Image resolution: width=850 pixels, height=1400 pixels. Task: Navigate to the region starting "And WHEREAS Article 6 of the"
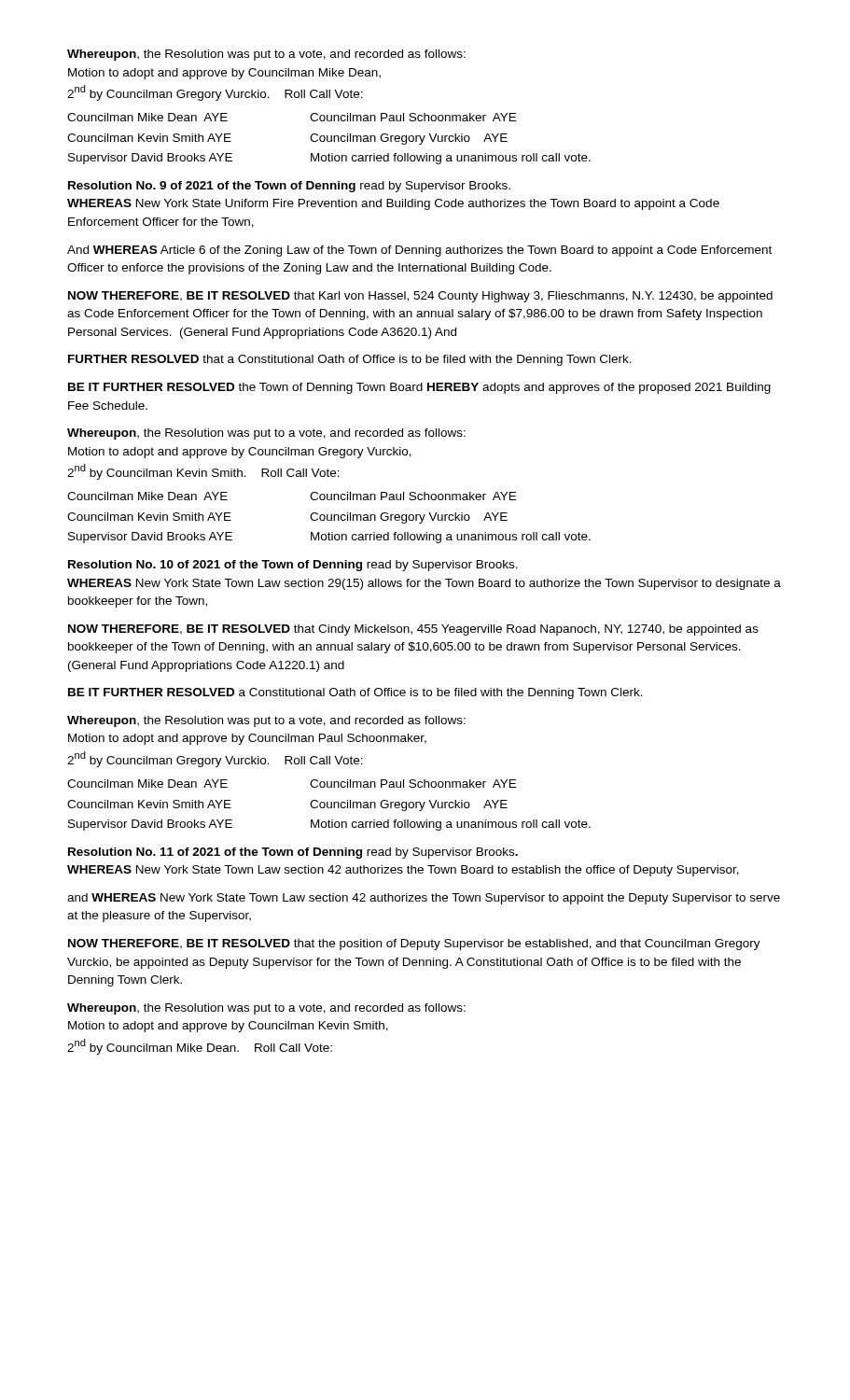coord(425,259)
